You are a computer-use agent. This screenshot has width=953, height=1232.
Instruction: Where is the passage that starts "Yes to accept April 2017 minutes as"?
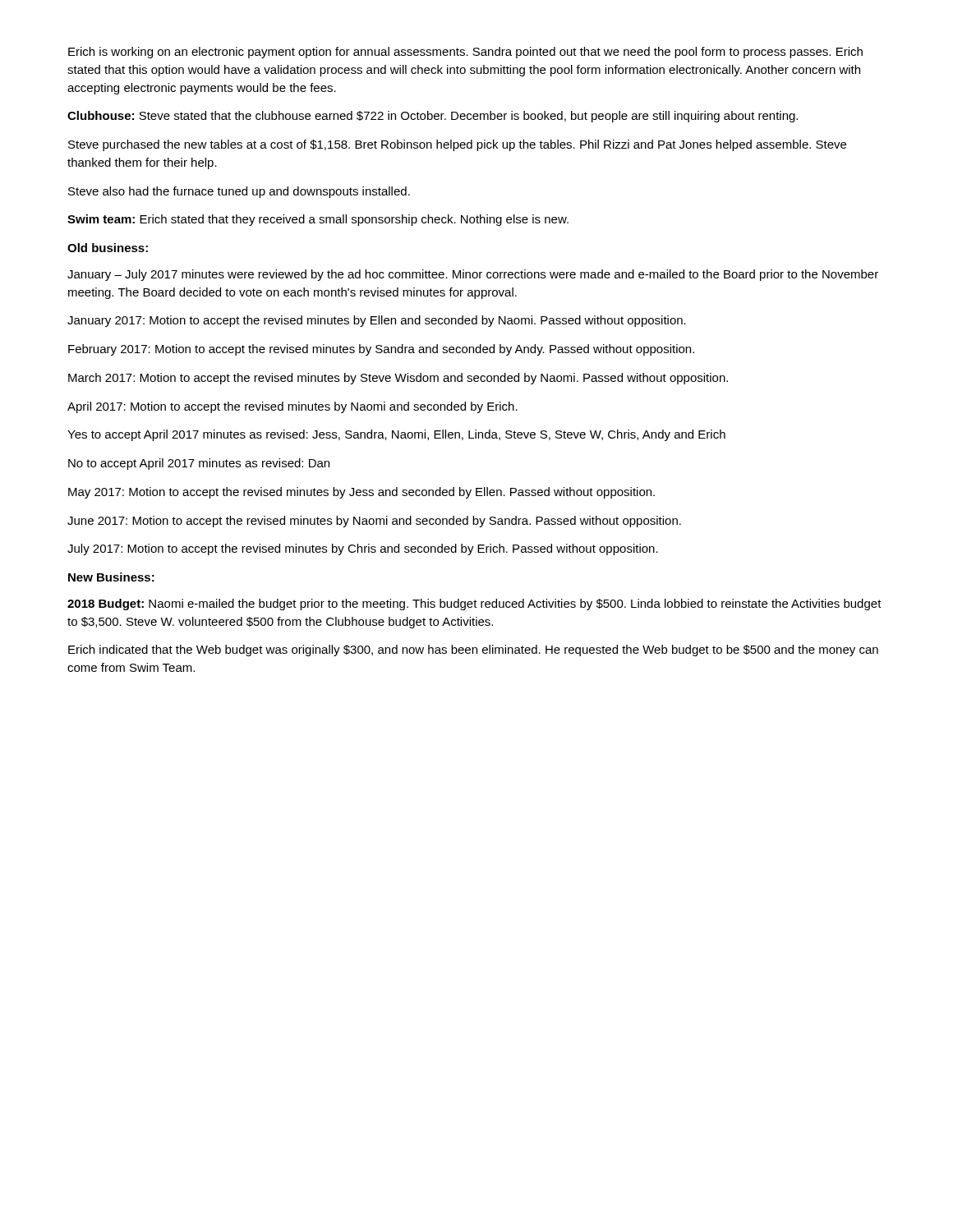click(397, 434)
